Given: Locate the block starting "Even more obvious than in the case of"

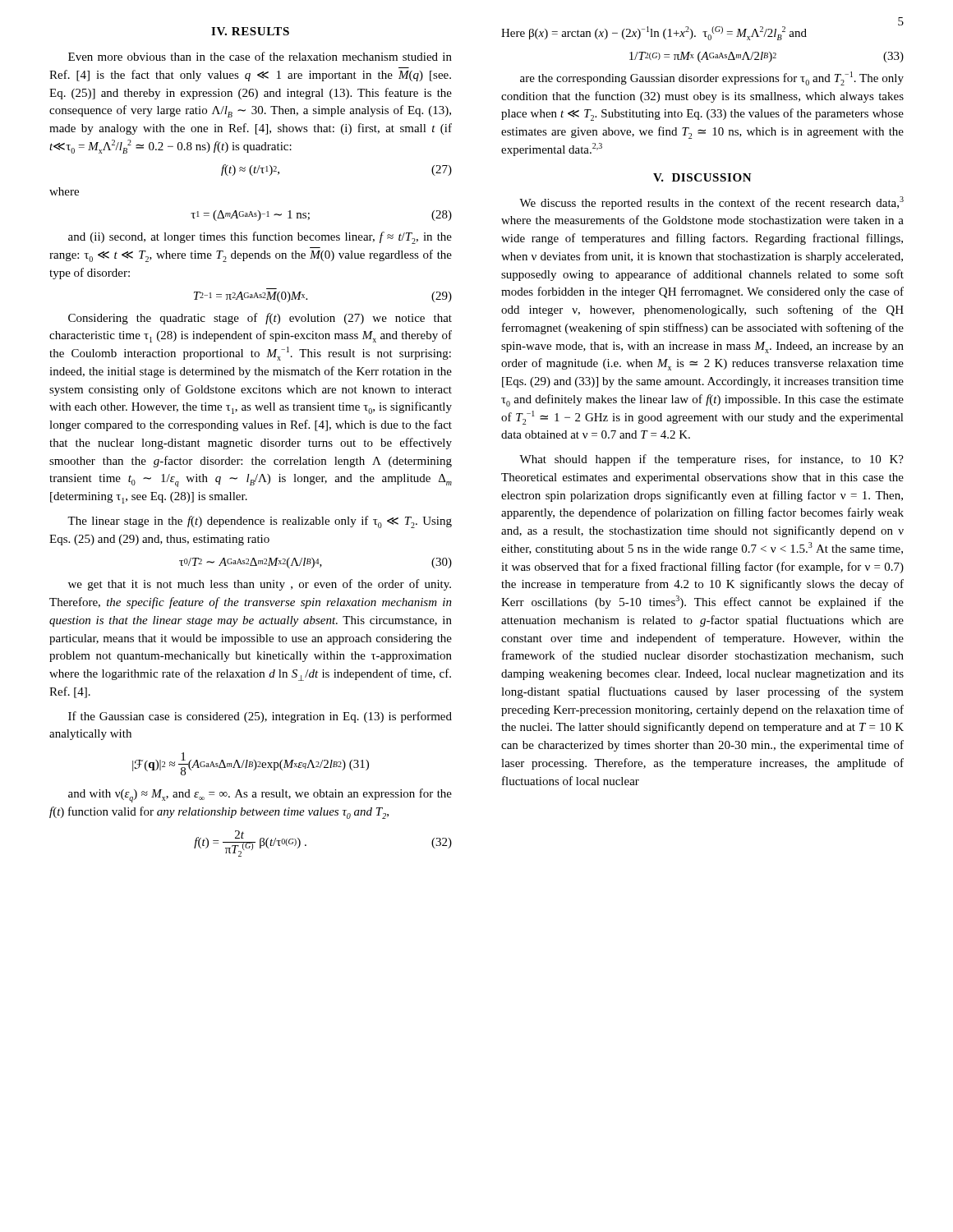Looking at the screenshot, I should coord(251,102).
